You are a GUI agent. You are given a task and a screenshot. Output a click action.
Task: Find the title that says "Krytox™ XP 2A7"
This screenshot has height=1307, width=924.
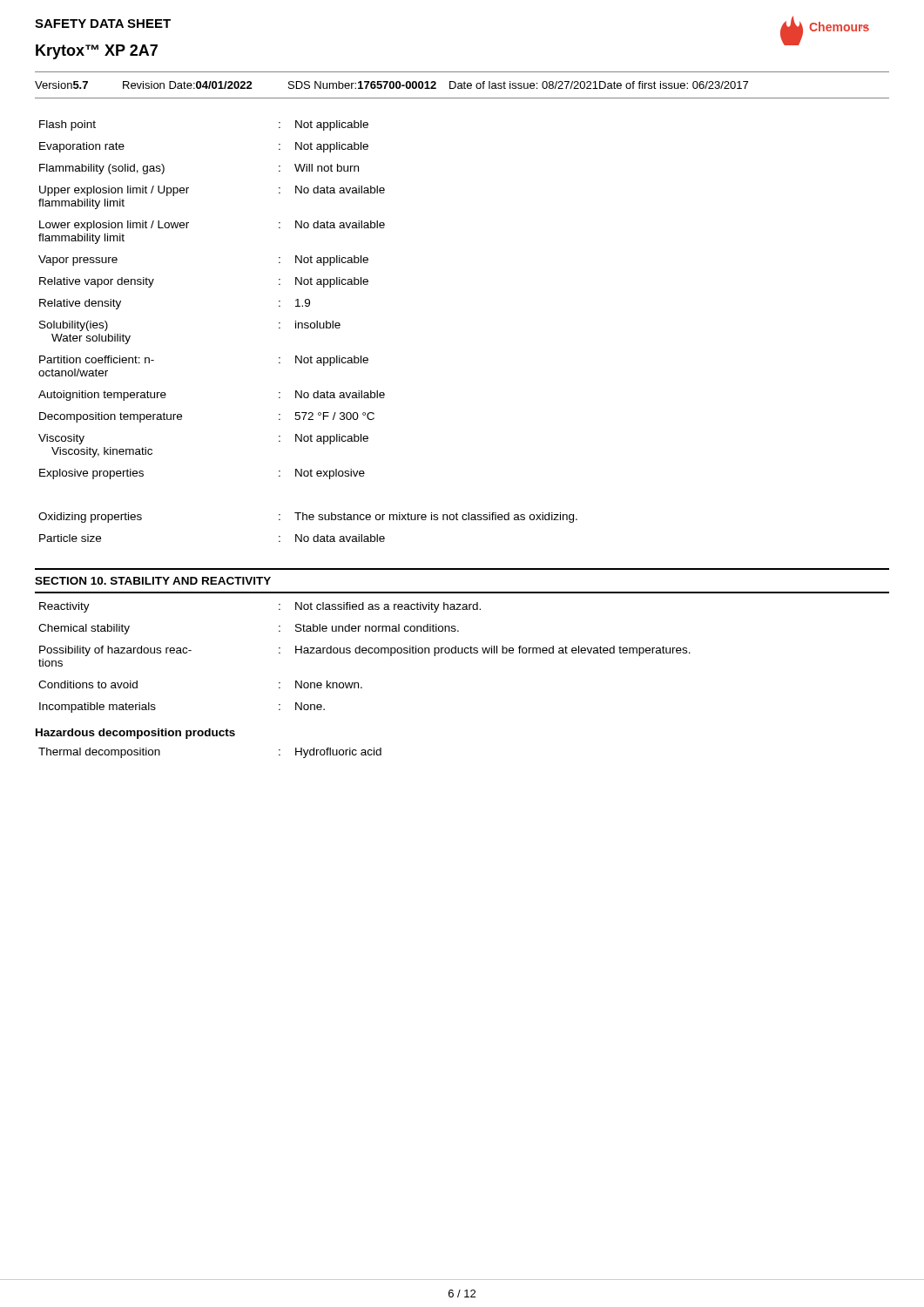(x=97, y=51)
